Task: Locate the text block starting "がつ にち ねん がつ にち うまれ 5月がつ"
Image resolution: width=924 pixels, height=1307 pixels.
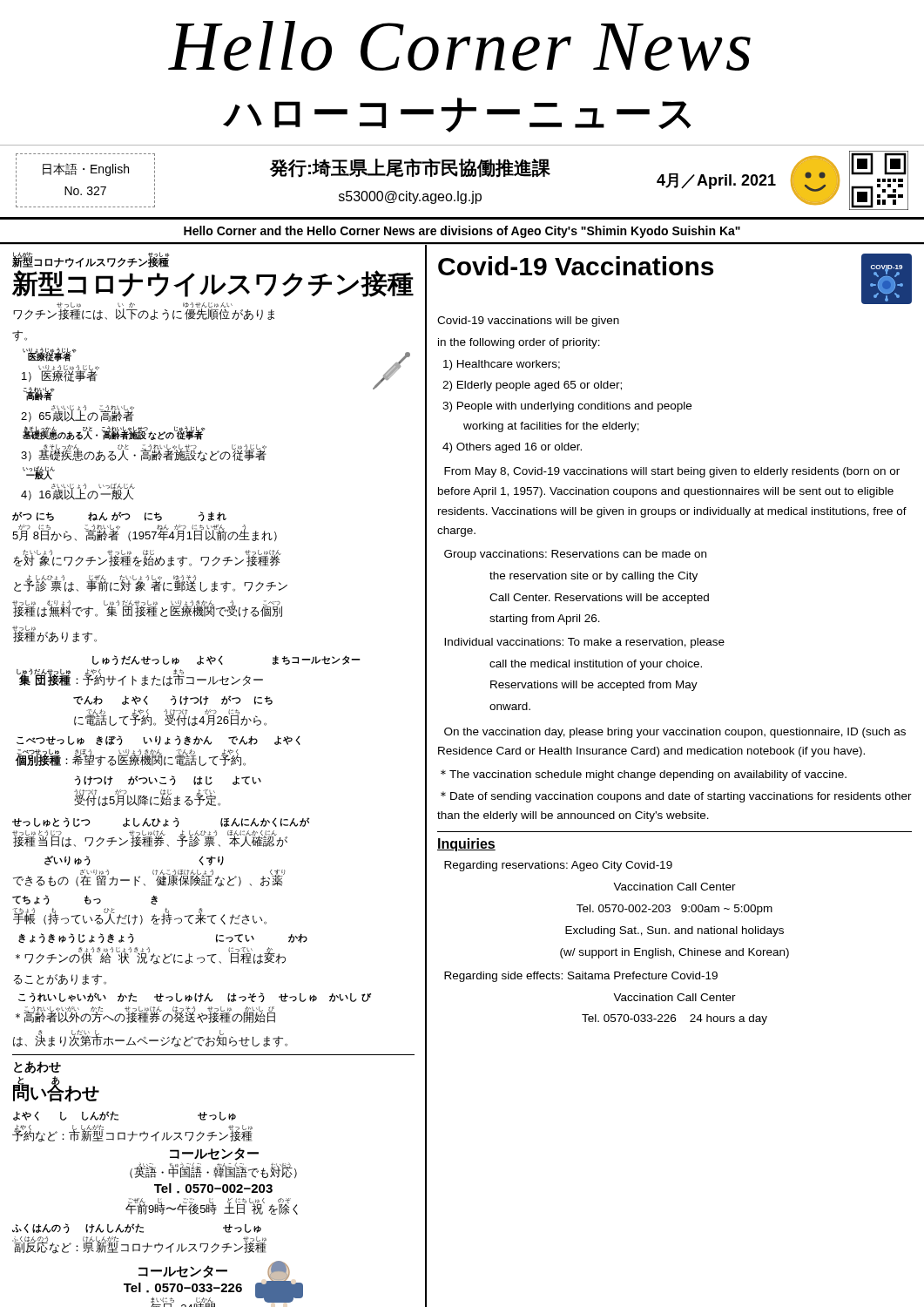Action: click(x=213, y=526)
